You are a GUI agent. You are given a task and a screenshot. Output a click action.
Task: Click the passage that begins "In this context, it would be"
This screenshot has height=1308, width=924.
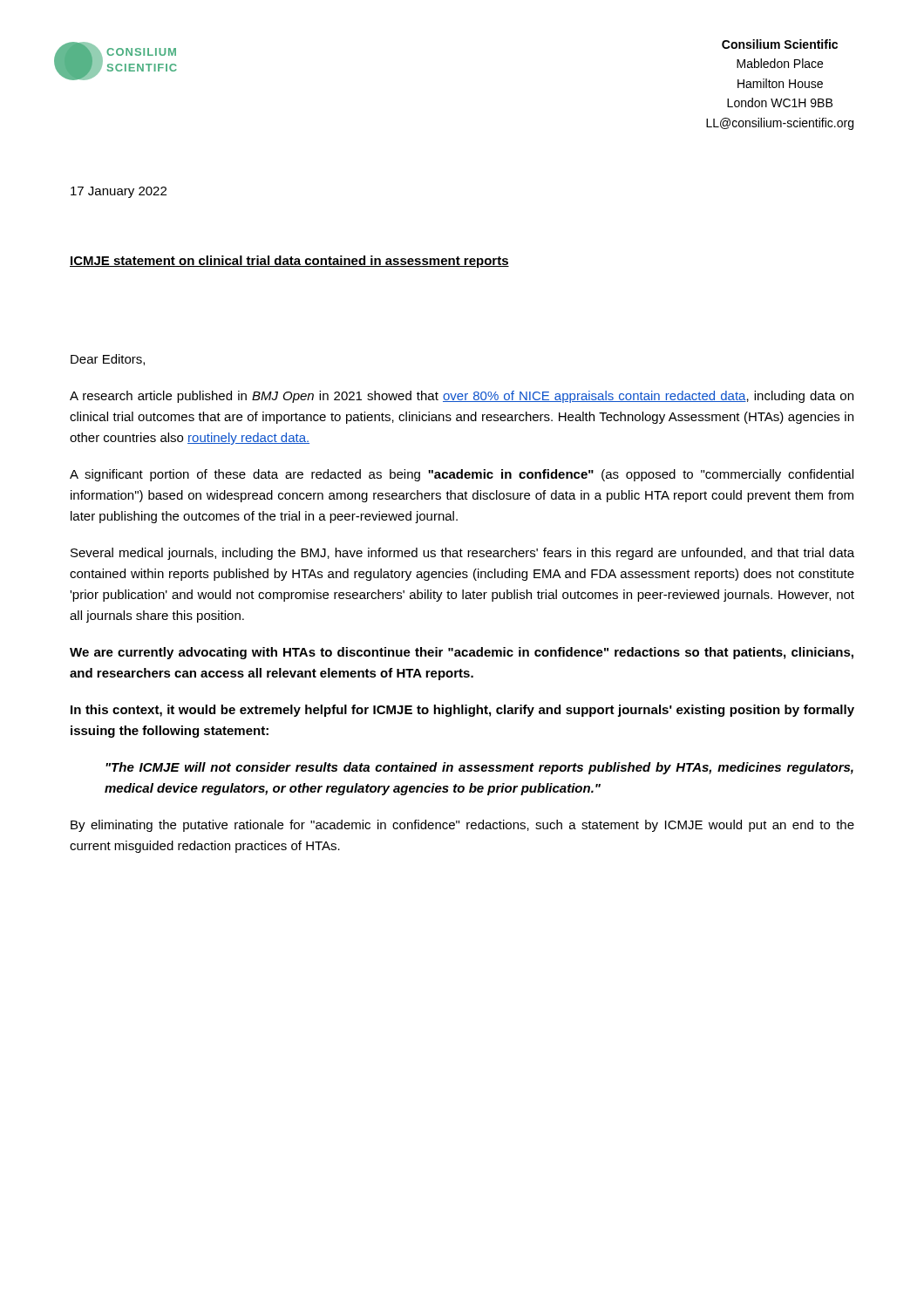click(462, 720)
